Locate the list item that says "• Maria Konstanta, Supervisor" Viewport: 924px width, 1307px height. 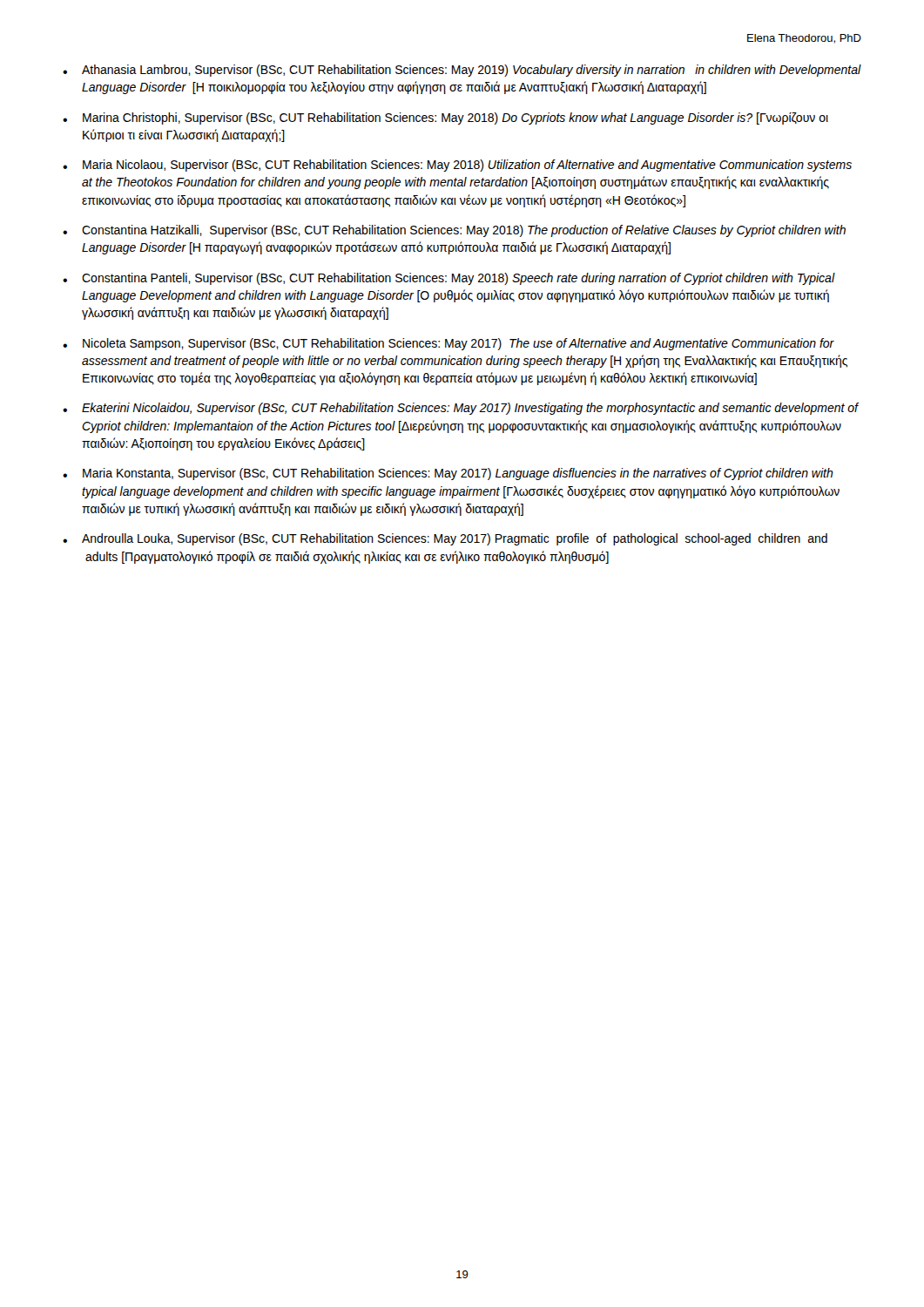coord(462,491)
